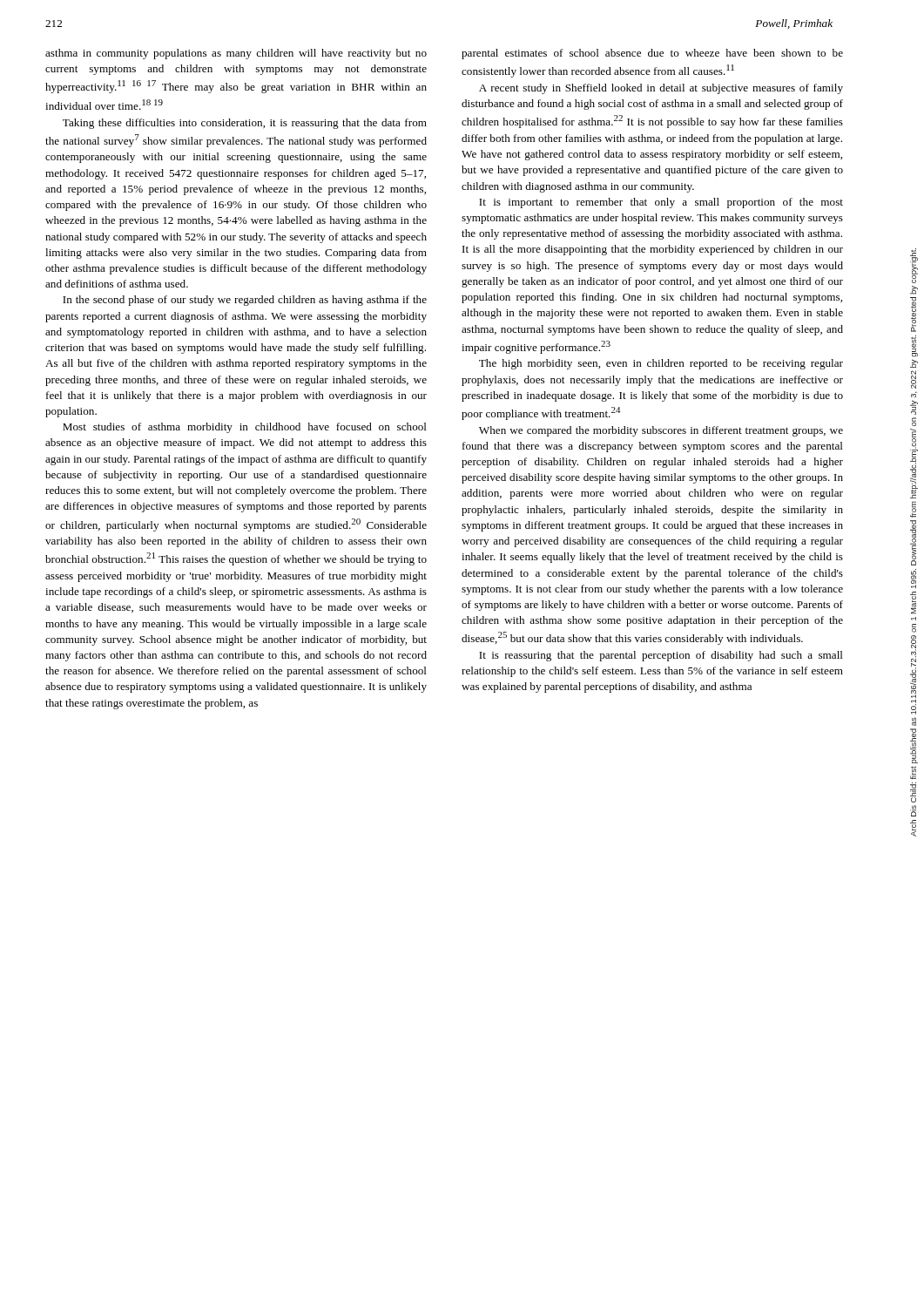The height and width of the screenshot is (1307, 924).
Task: Find the text block starting "parental estimates of school absence"
Action: coord(652,370)
